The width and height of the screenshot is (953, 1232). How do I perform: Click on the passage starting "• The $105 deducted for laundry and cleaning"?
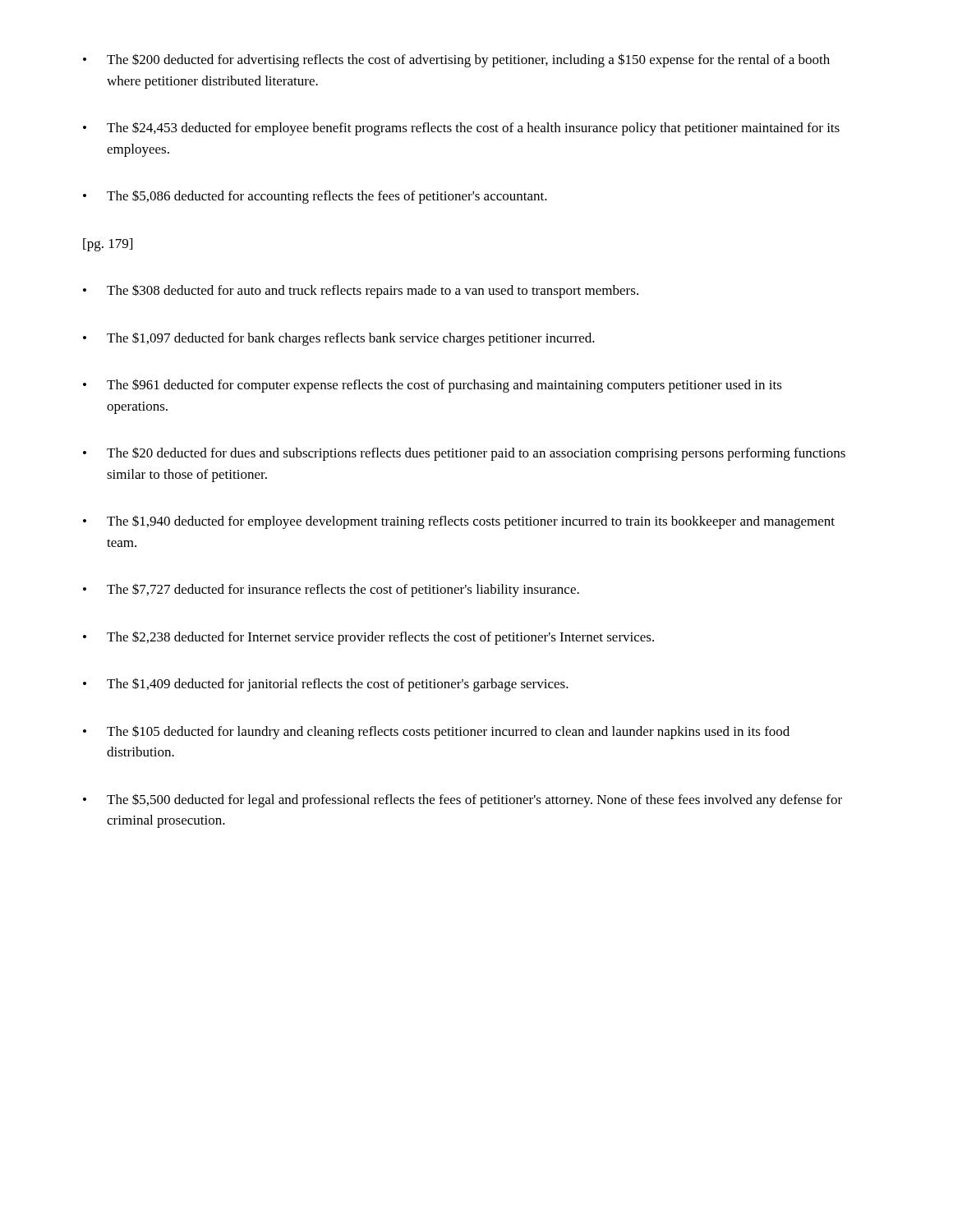pos(464,742)
